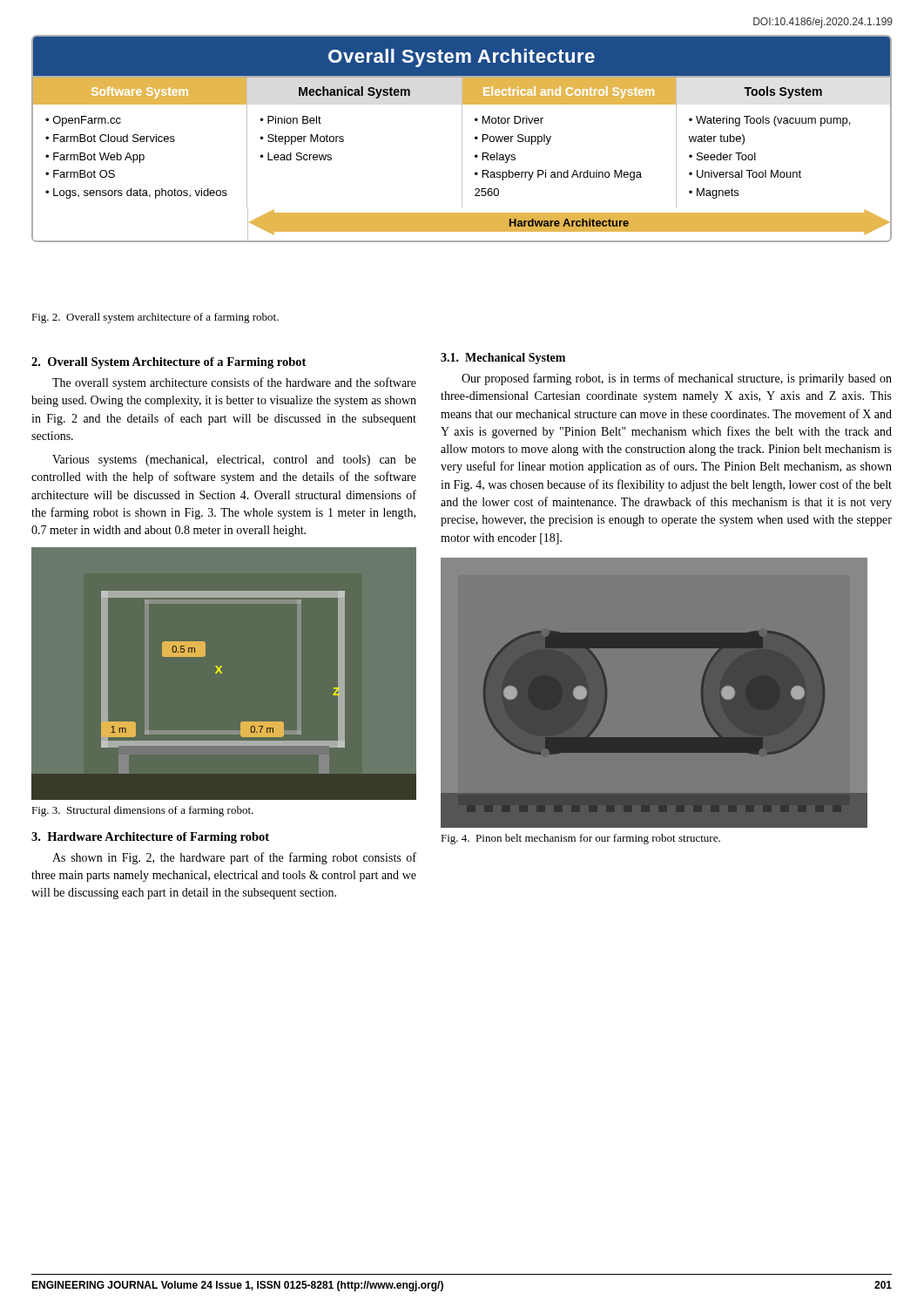The width and height of the screenshot is (924, 1307).
Task: Point to the block starting "Fig. 2. Overall system"
Action: click(x=155, y=317)
